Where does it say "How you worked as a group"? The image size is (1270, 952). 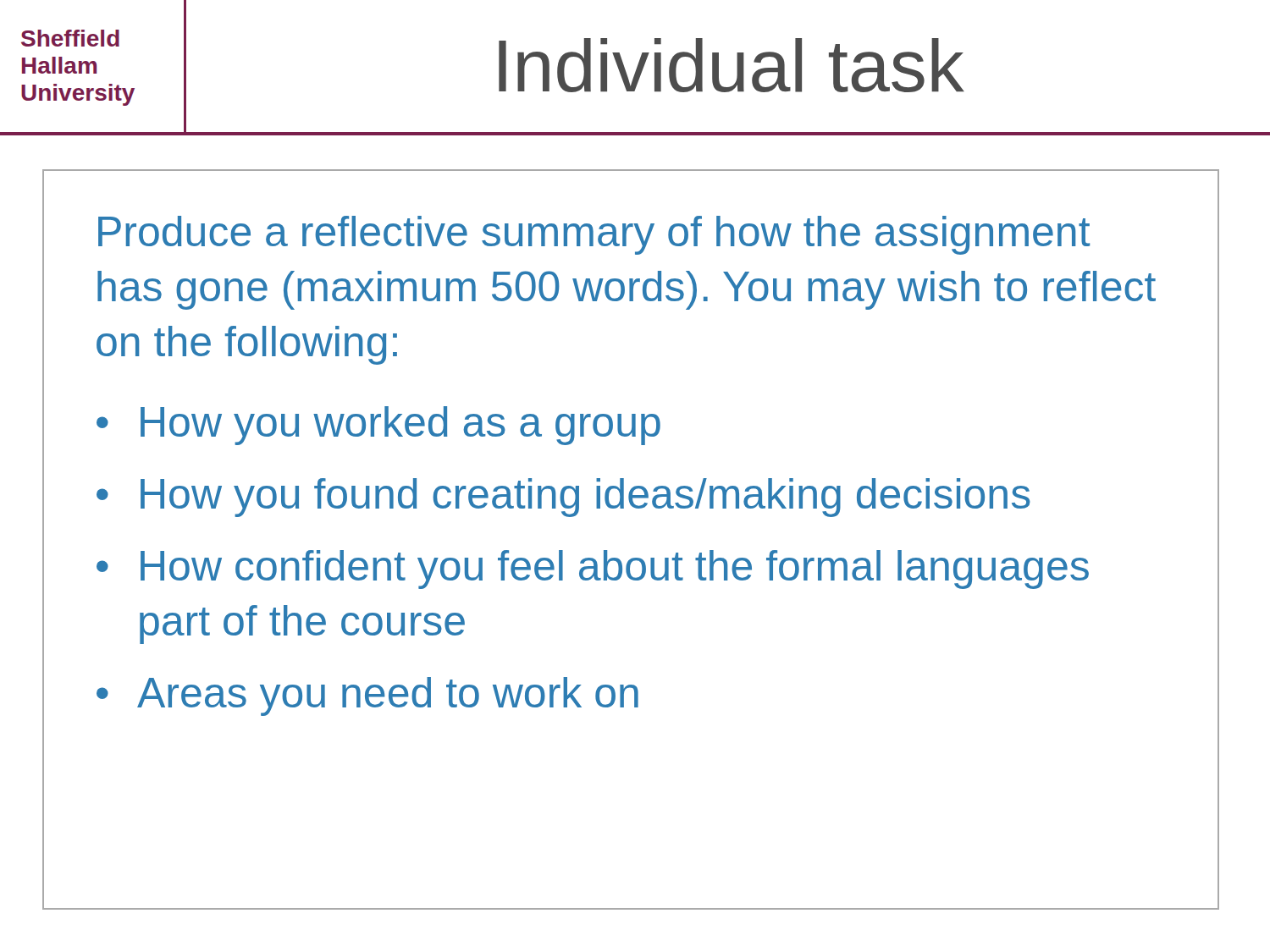pos(631,423)
